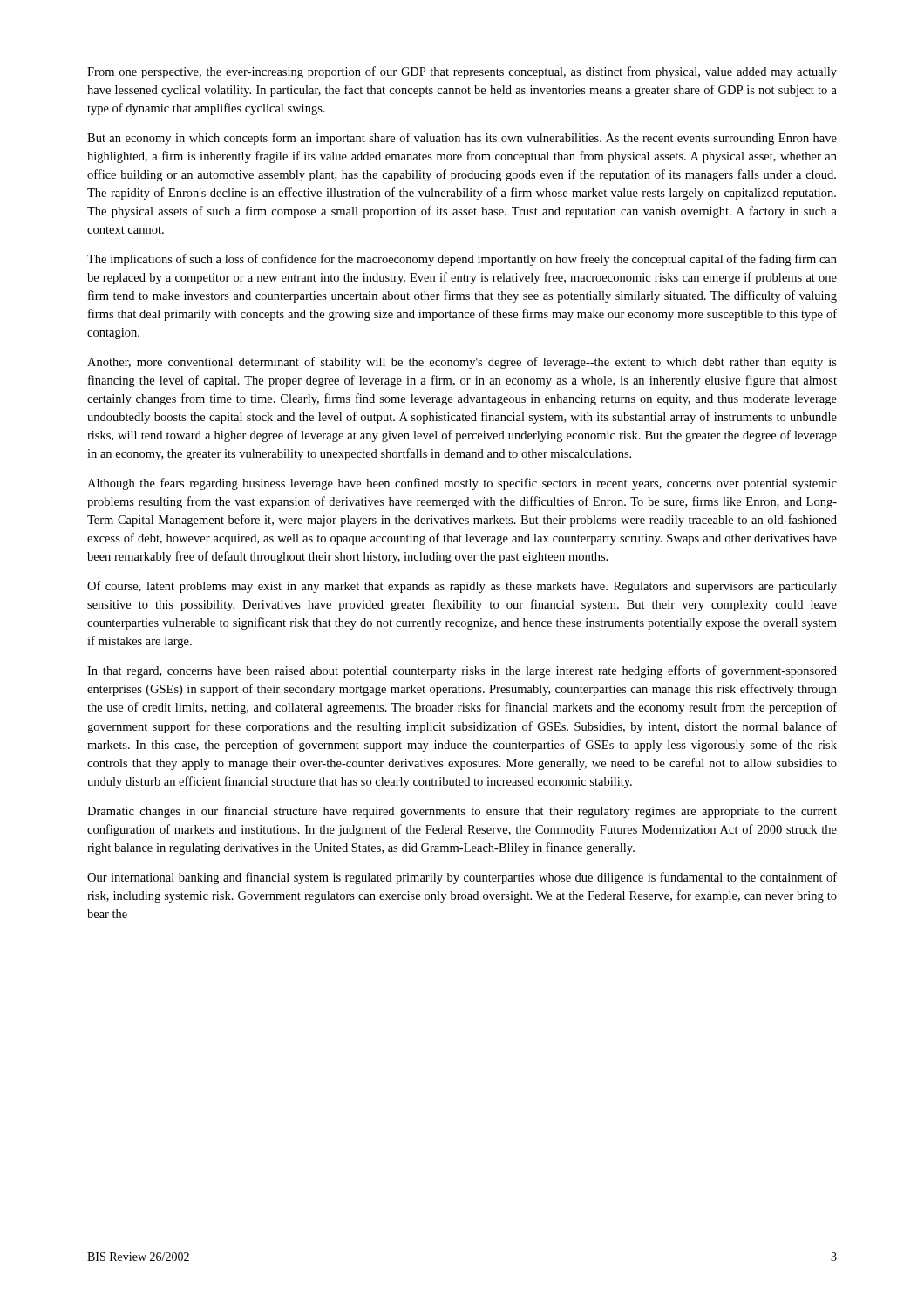Image resolution: width=924 pixels, height=1308 pixels.
Task: Point to the block beginning "Dramatic changes in our financial"
Action: click(x=462, y=829)
